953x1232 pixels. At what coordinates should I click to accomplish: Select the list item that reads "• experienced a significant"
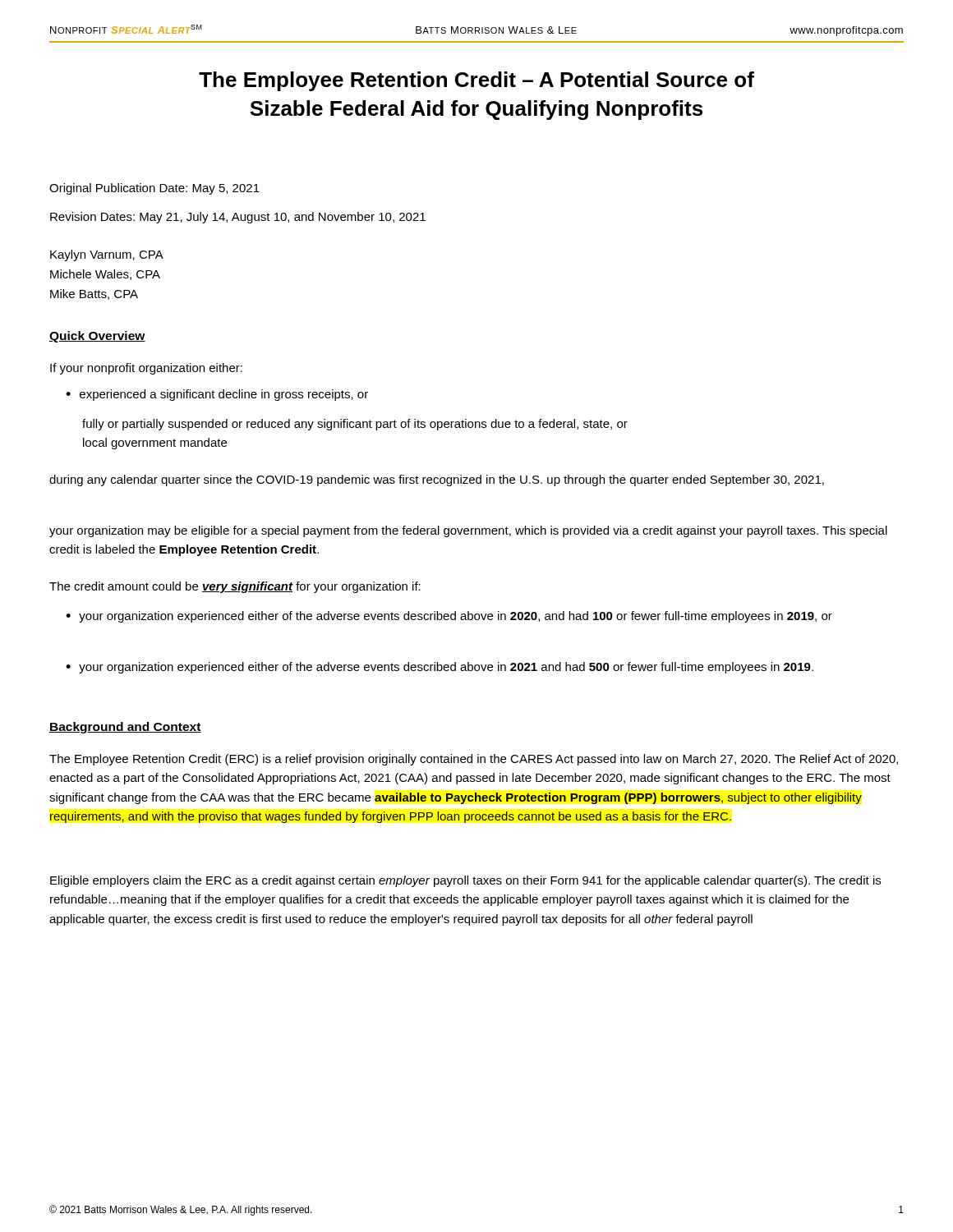pyautogui.click(x=217, y=395)
